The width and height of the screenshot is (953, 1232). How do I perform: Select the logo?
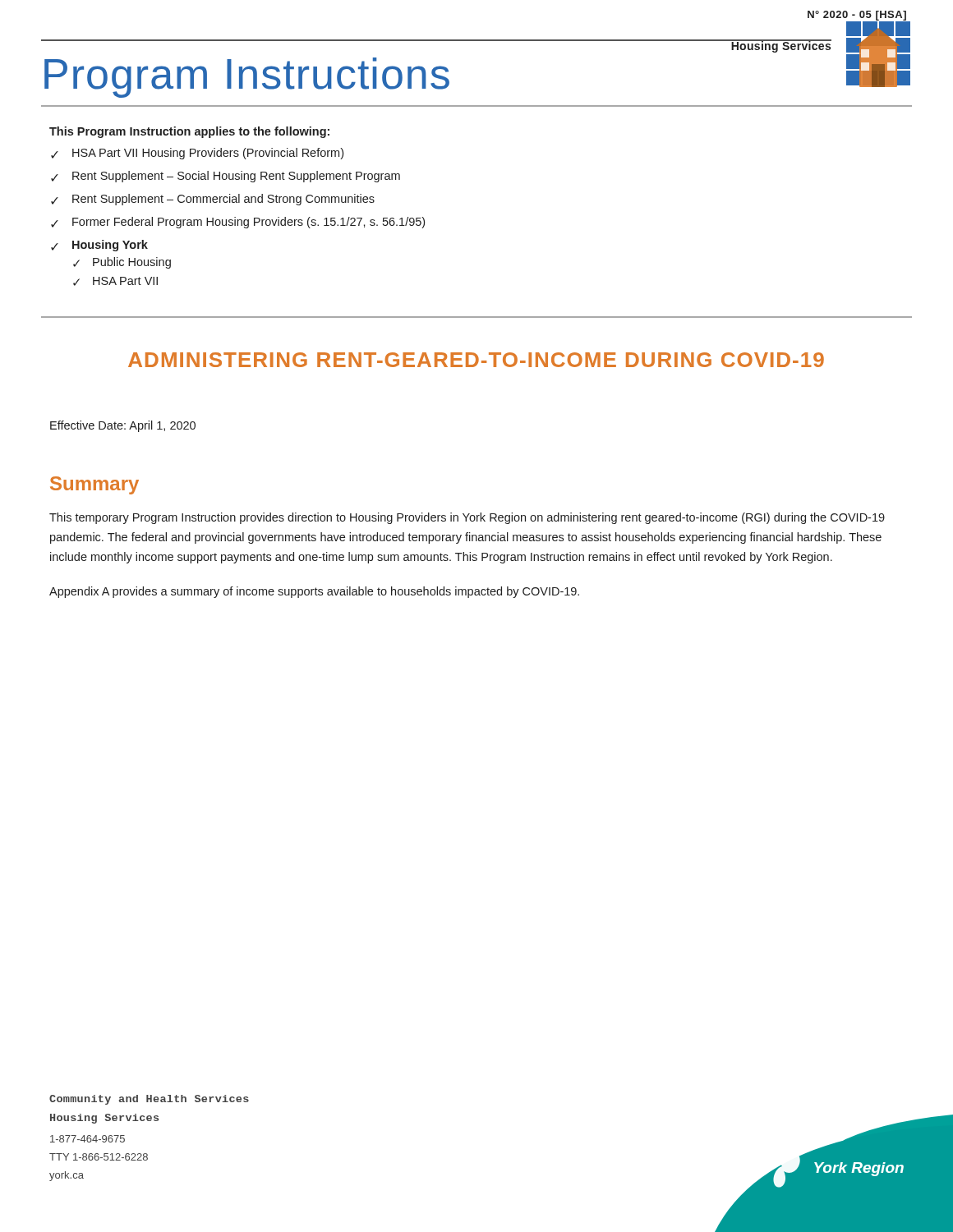pyautogui.click(x=854, y=1165)
